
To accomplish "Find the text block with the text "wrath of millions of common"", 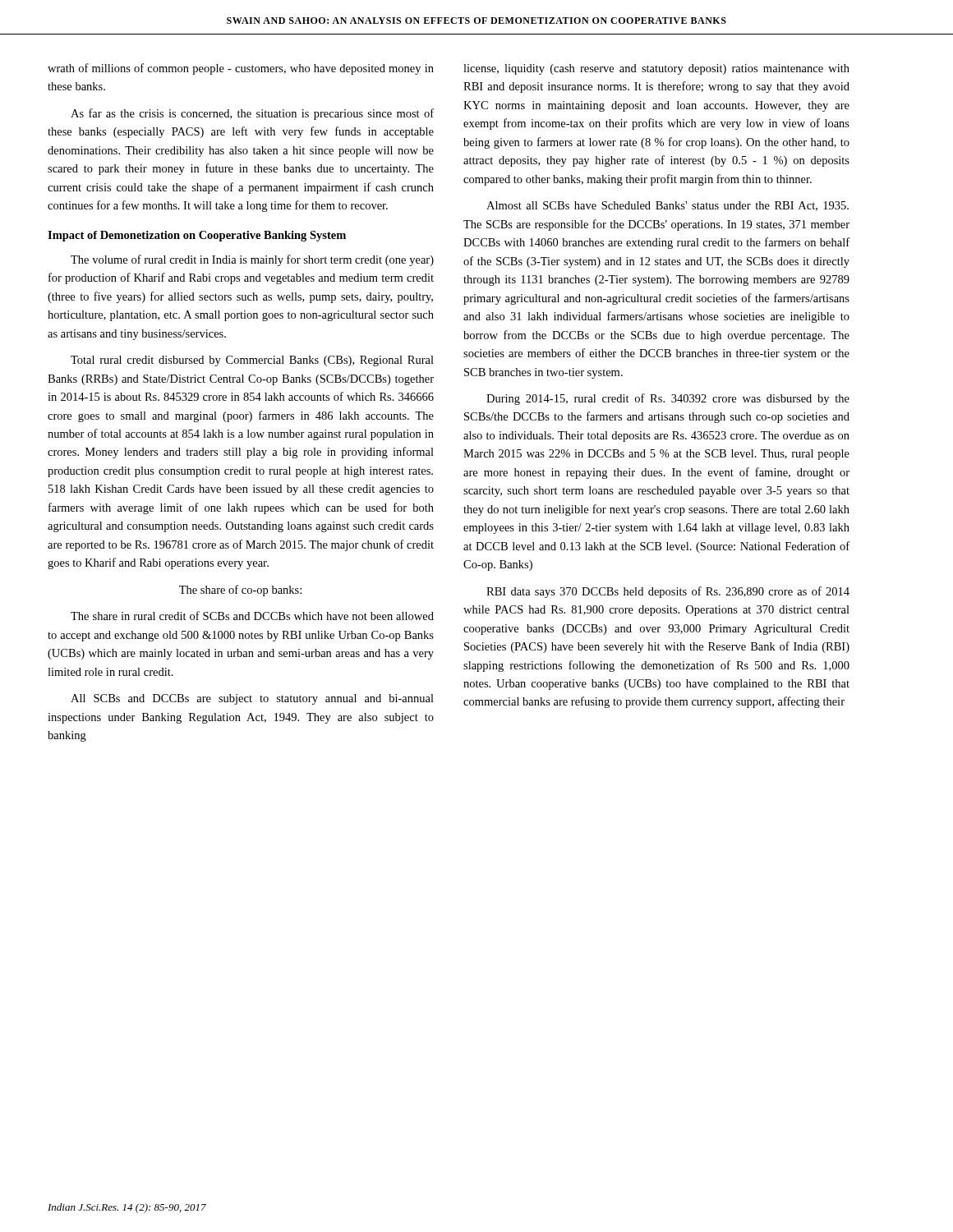I will (x=241, y=78).
